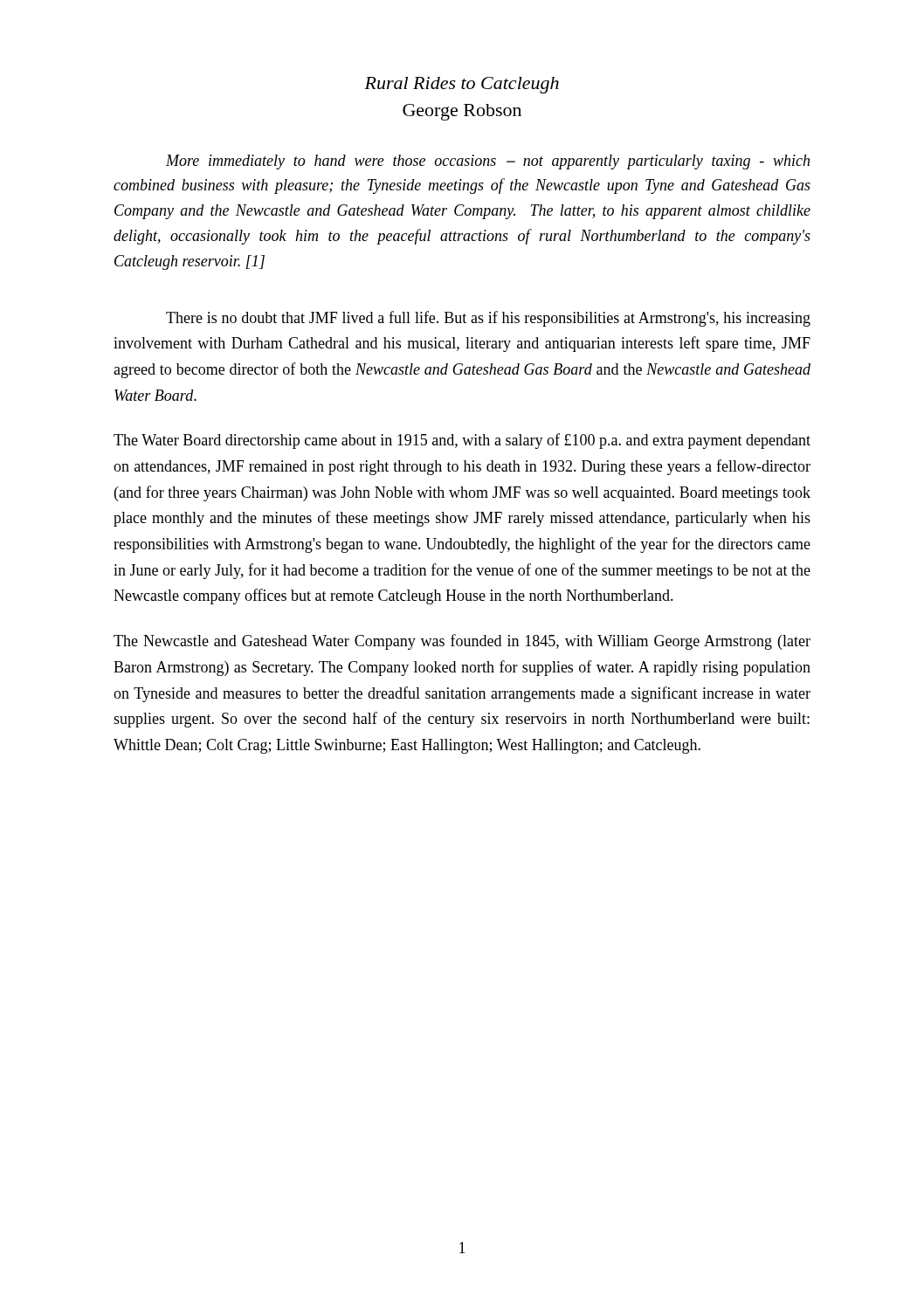Select the passage starting "Rural Rides to Catcleugh George"

click(462, 97)
